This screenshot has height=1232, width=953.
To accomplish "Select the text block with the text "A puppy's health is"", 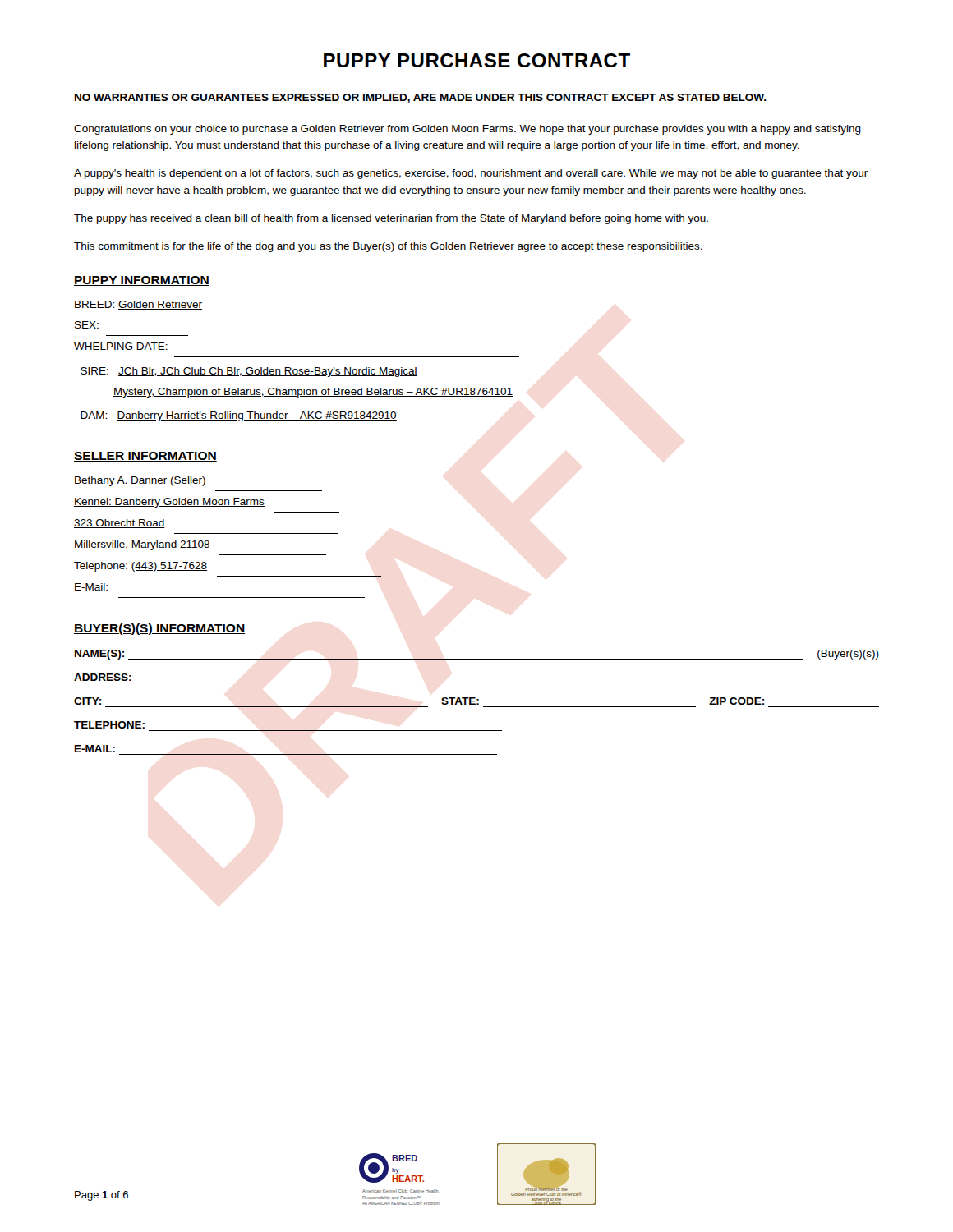I will point(471,182).
